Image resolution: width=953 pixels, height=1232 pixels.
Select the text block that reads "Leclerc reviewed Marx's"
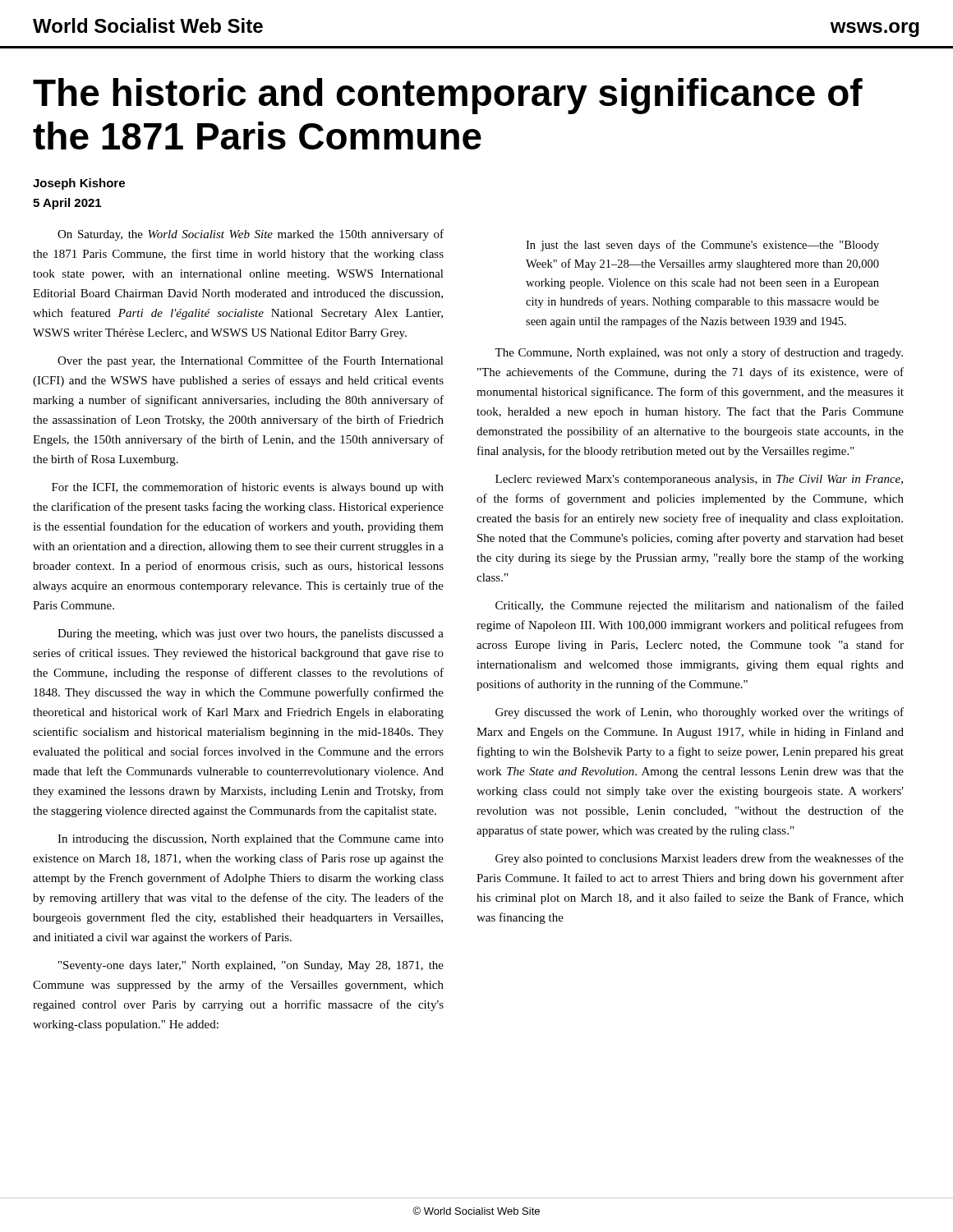tap(690, 528)
